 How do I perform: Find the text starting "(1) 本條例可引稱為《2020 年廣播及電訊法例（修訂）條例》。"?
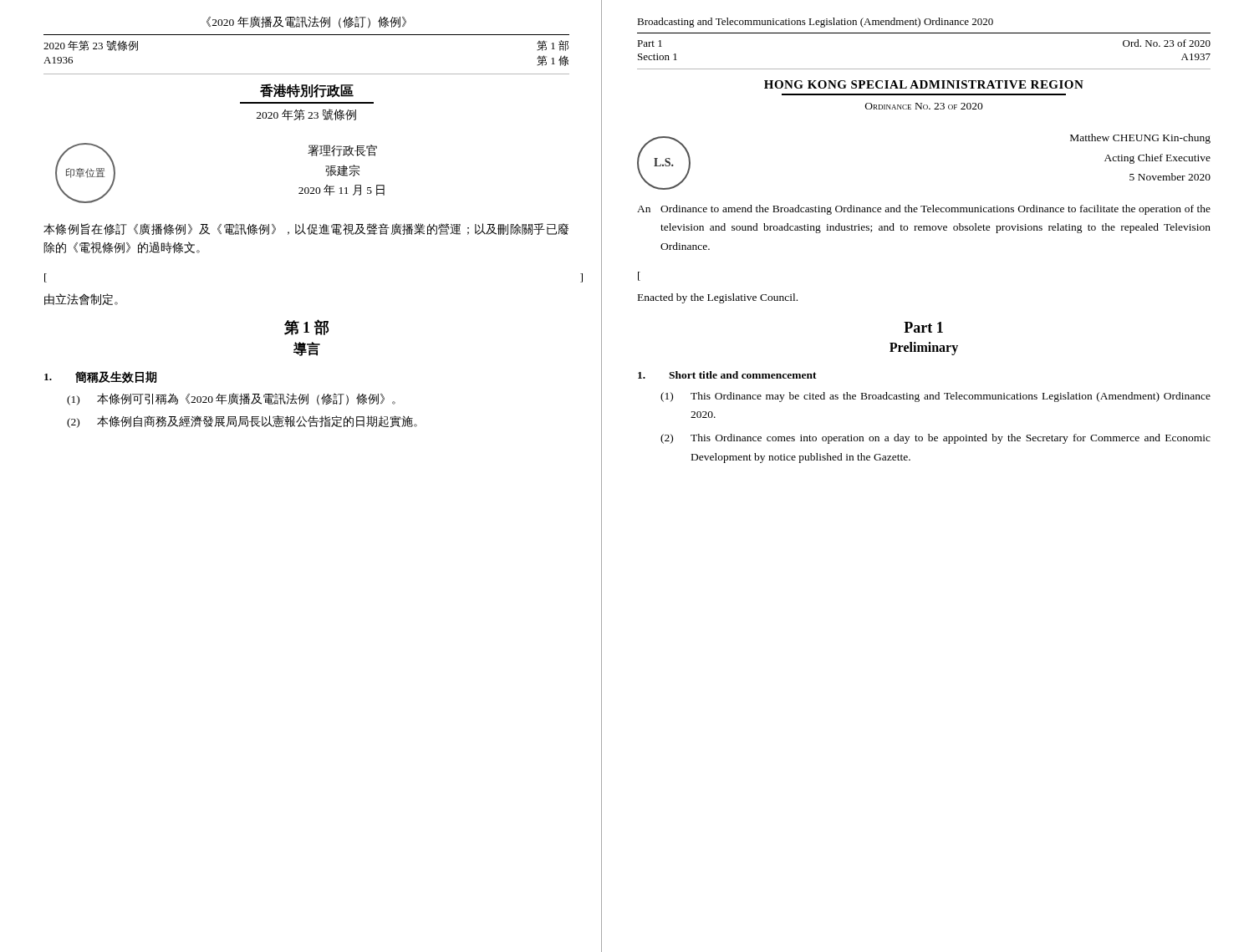coord(306,400)
